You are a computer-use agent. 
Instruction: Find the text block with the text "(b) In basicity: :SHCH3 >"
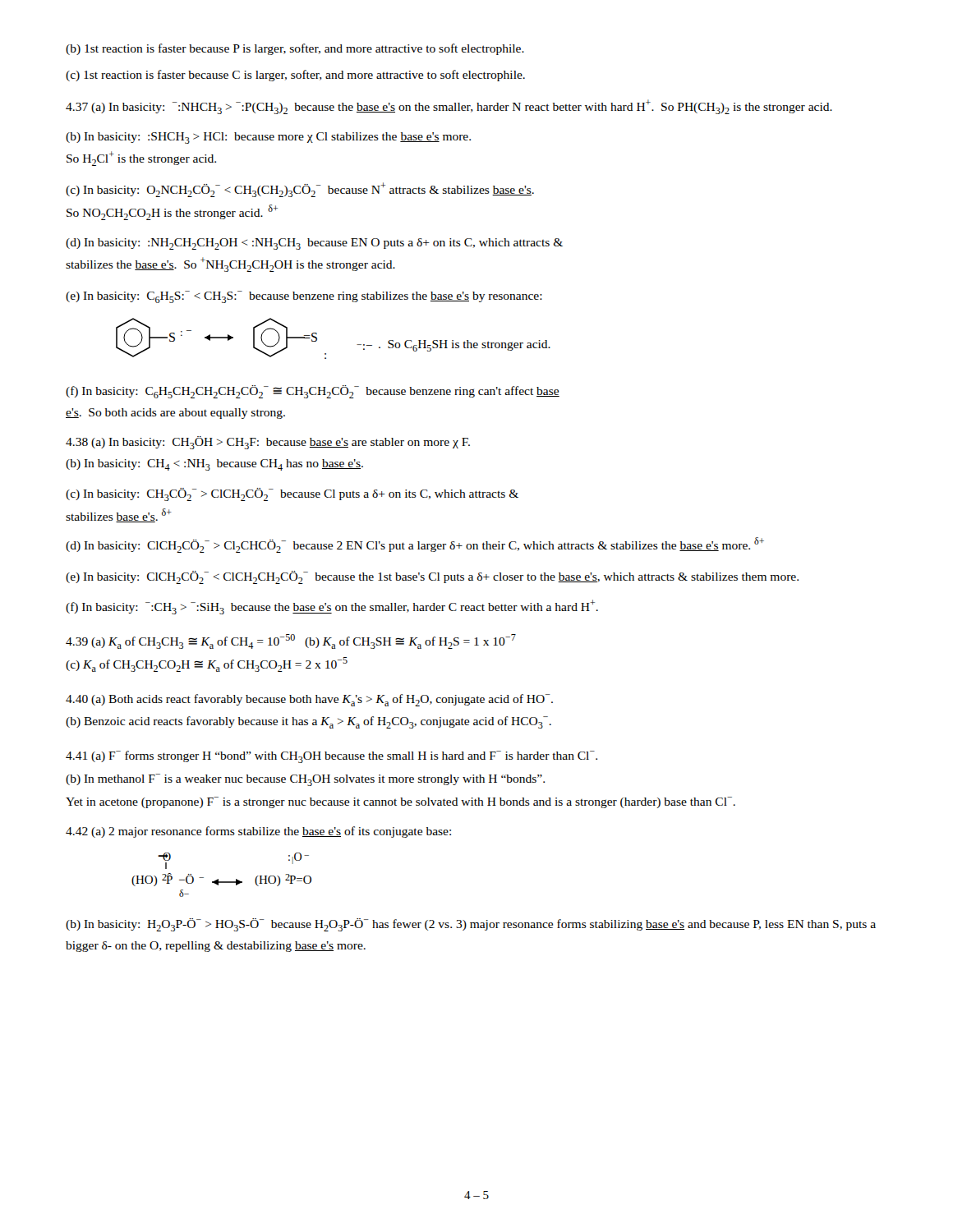269,149
